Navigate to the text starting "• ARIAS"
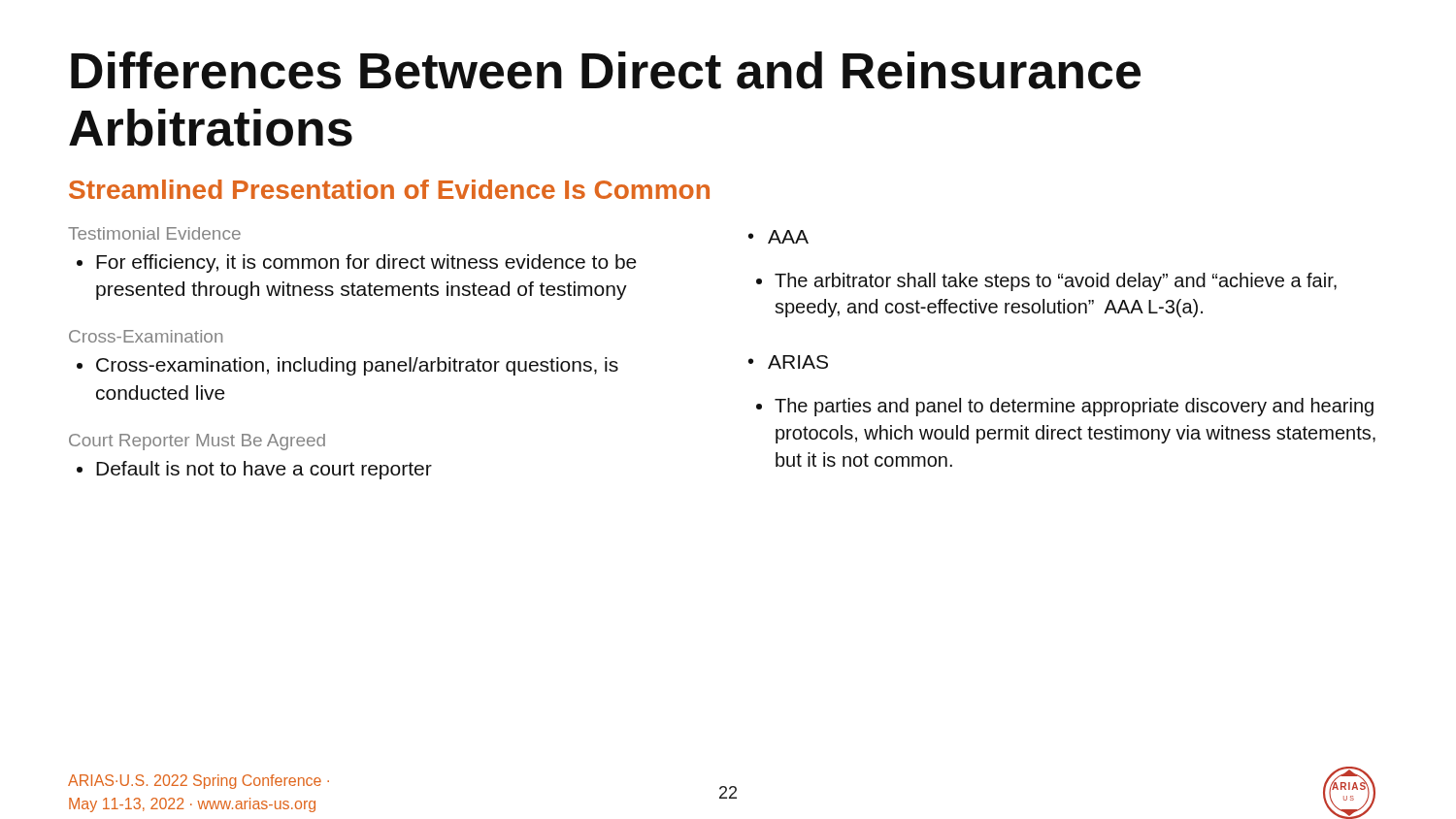The height and width of the screenshot is (819, 1456). pyautogui.click(x=788, y=362)
